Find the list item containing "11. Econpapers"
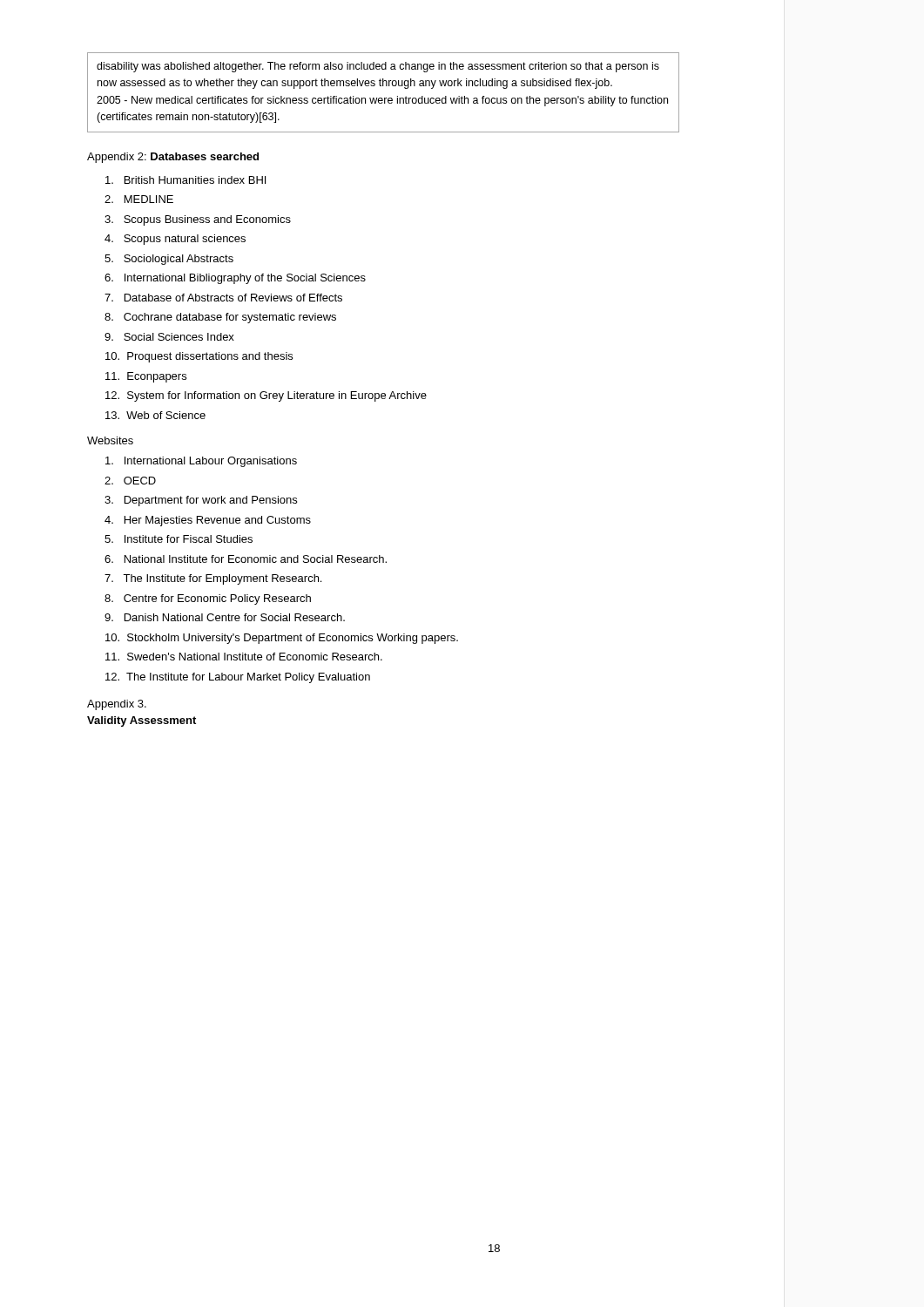The width and height of the screenshot is (924, 1307). click(x=146, y=376)
